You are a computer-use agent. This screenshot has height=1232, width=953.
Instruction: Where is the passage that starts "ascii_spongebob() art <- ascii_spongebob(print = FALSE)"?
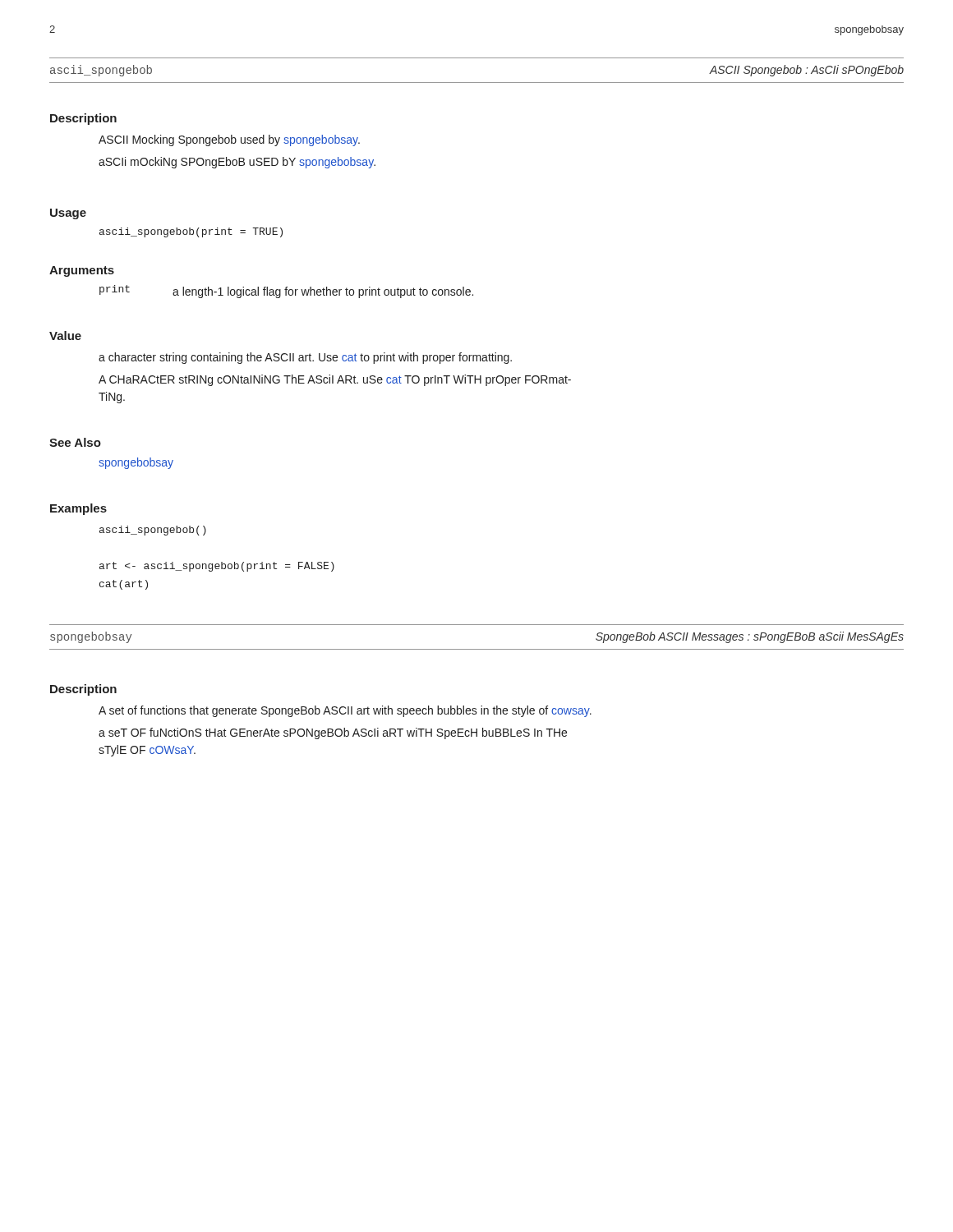153,531
